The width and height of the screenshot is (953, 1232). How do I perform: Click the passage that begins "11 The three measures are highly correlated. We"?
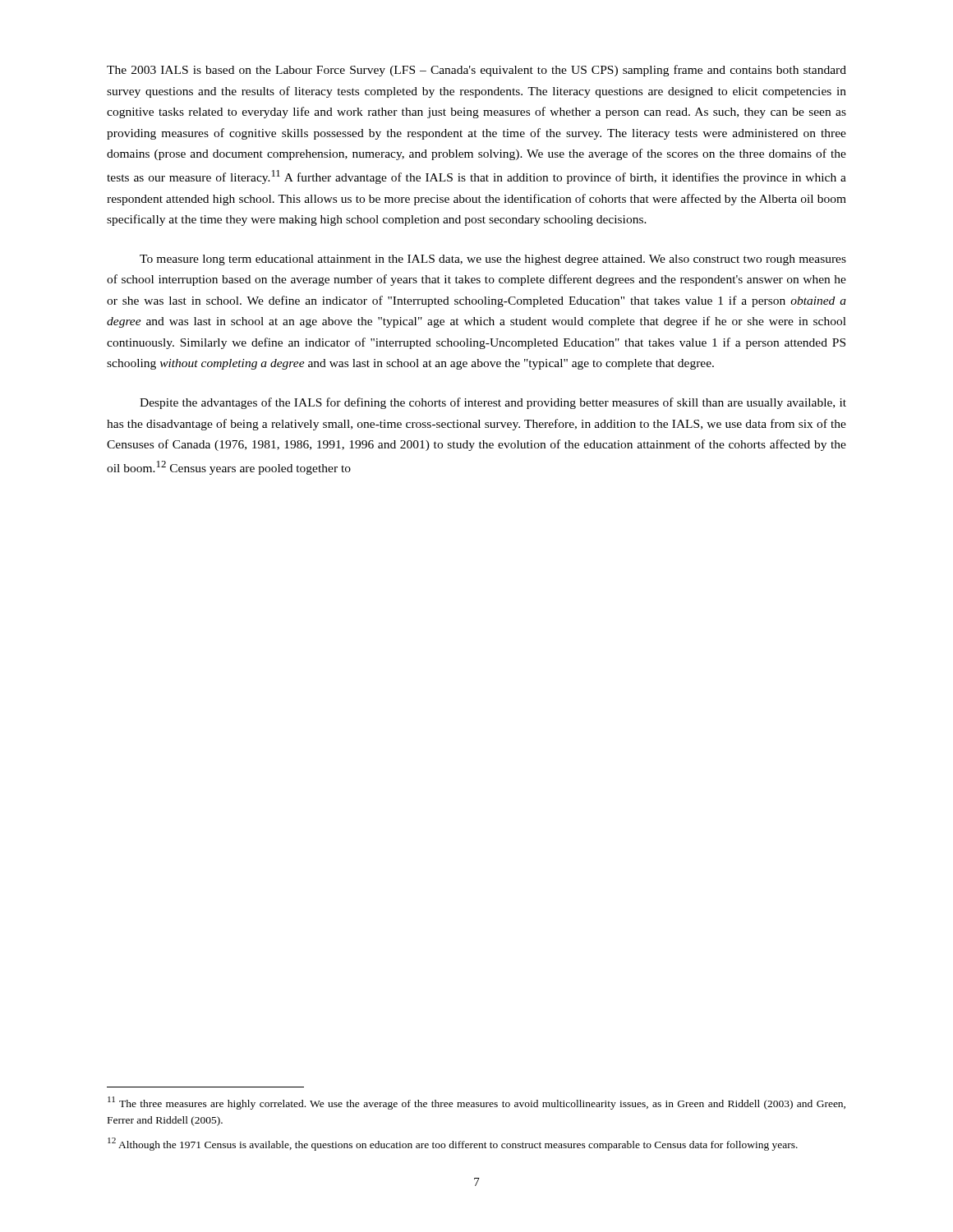point(476,1110)
